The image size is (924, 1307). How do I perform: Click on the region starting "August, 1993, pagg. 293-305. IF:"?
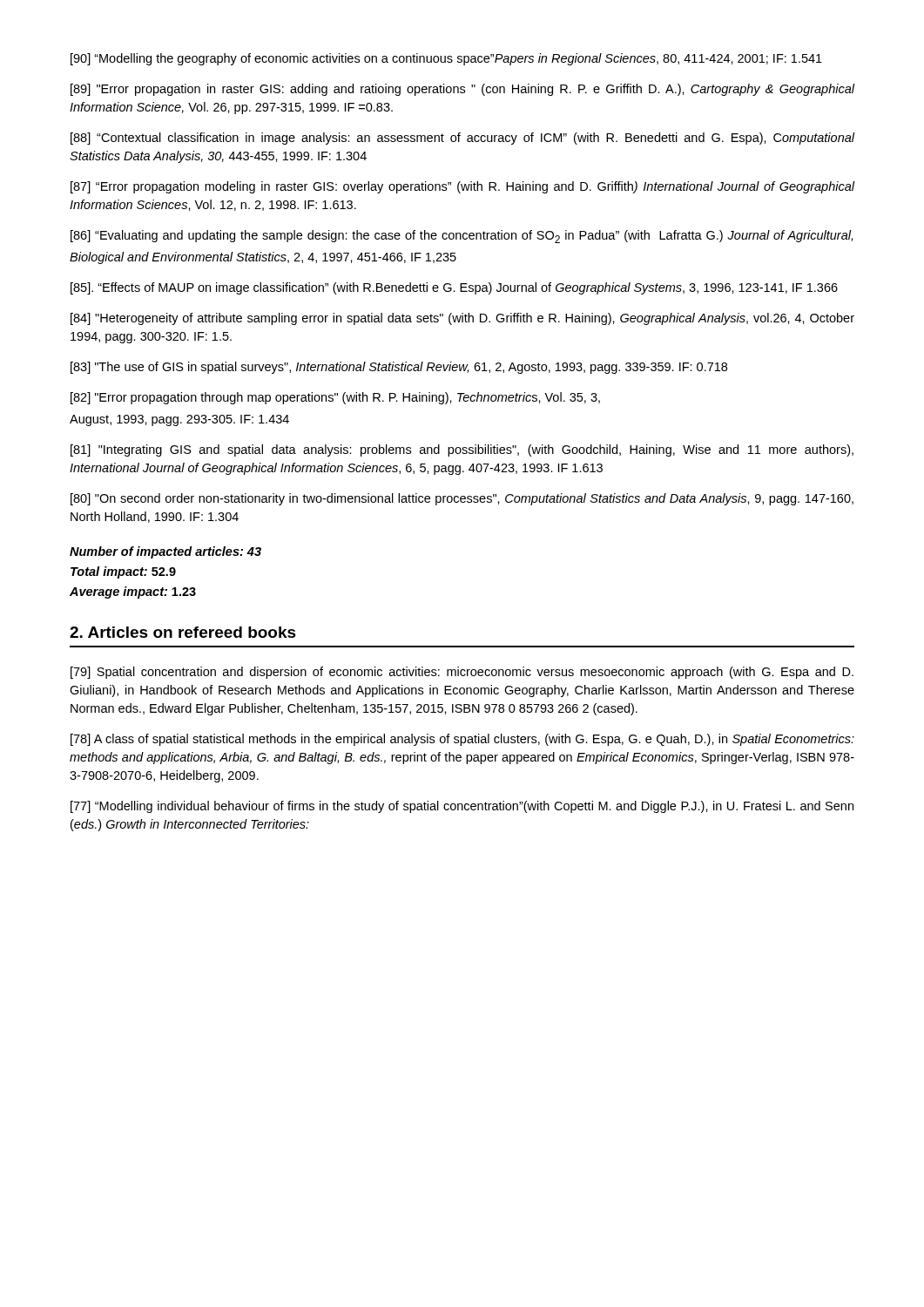[x=180, y=419]
